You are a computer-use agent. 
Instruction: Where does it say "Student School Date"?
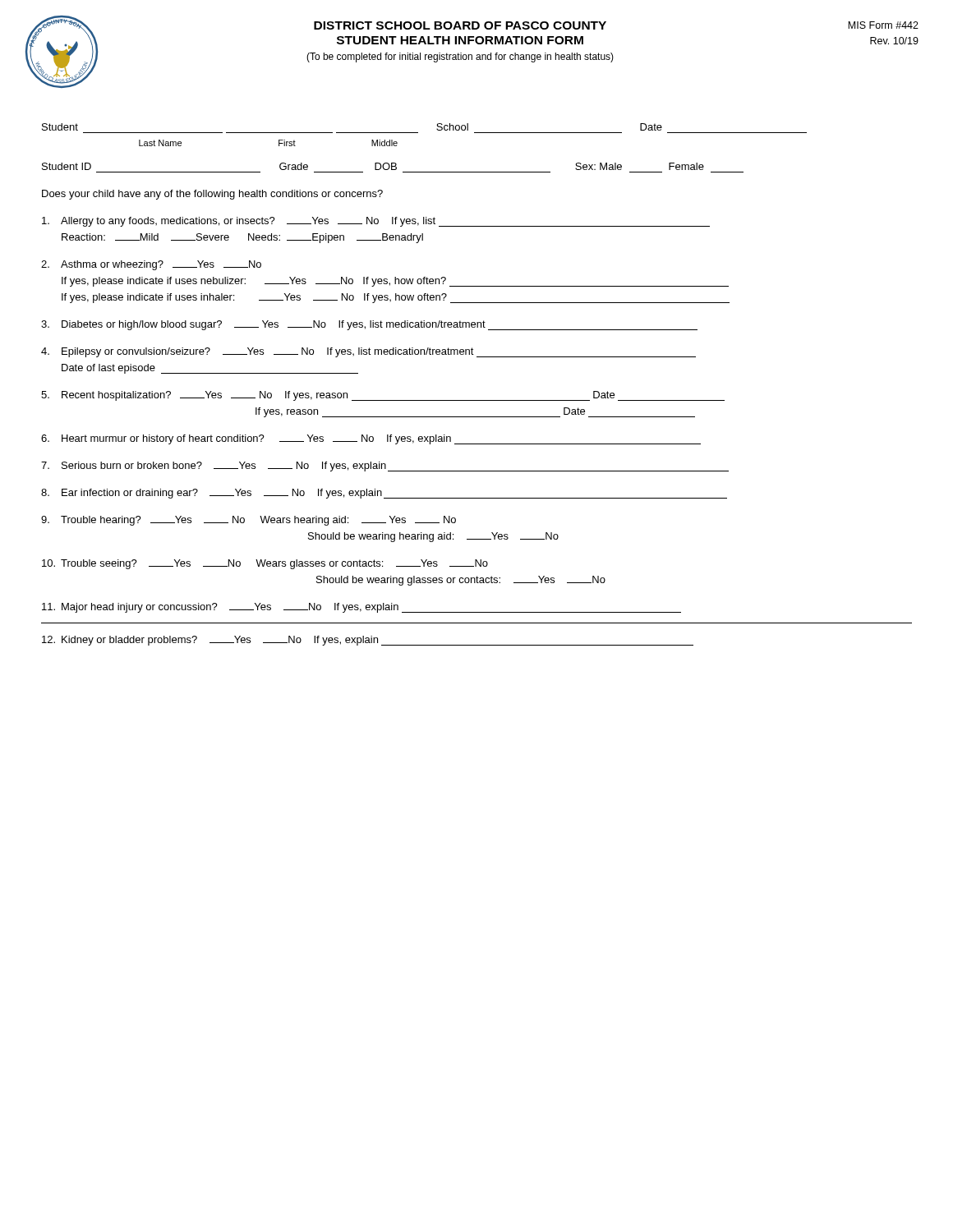click(424, 126)
